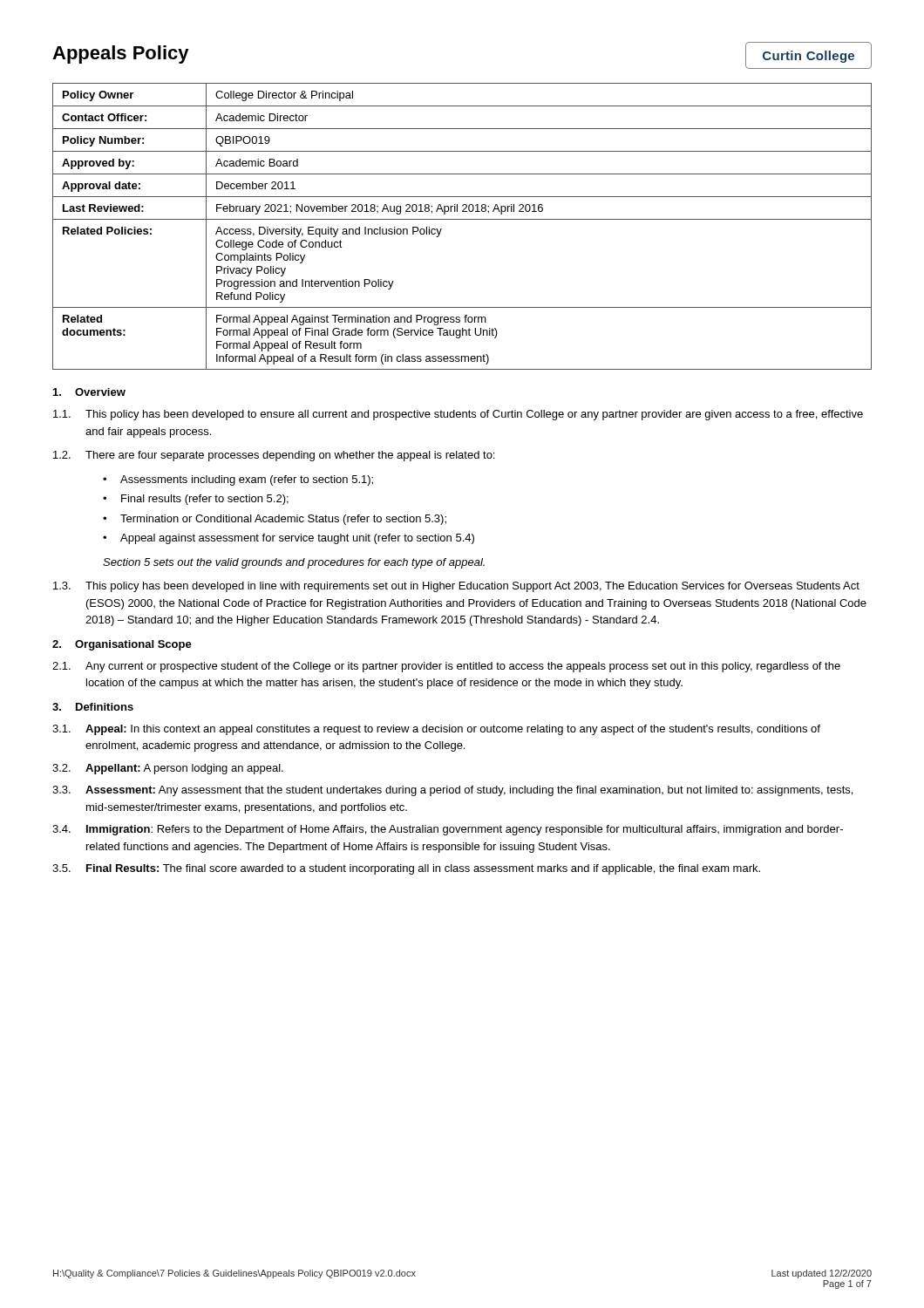Image resolution: width=924 pixels, height=1308 pixels.
Task: Point to the passage starting "3. Assessment: Any assessment that the student undertakes"
Action: click(462, 798)
